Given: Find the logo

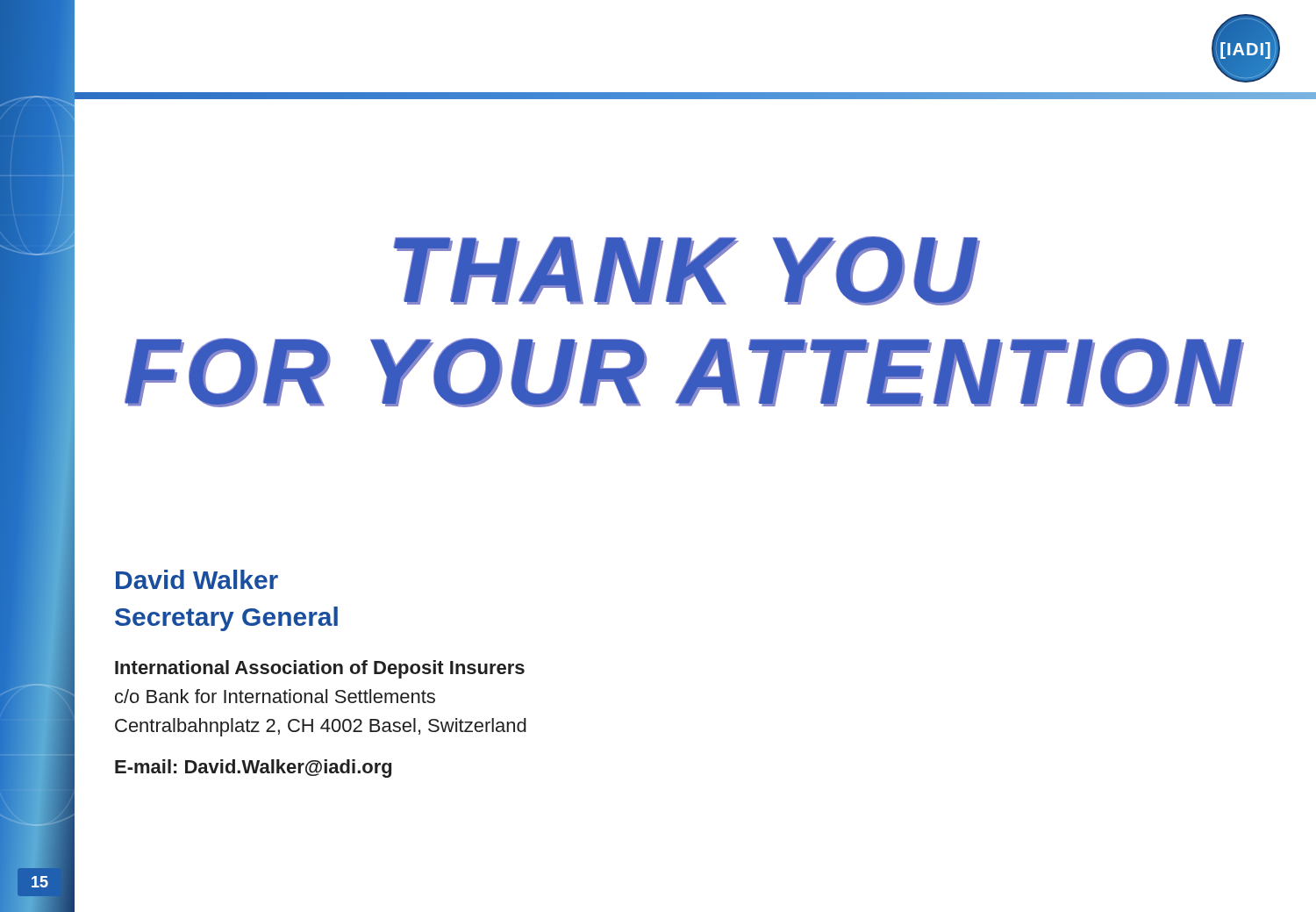Looking at the screenshot, I should click(1246, 48).
